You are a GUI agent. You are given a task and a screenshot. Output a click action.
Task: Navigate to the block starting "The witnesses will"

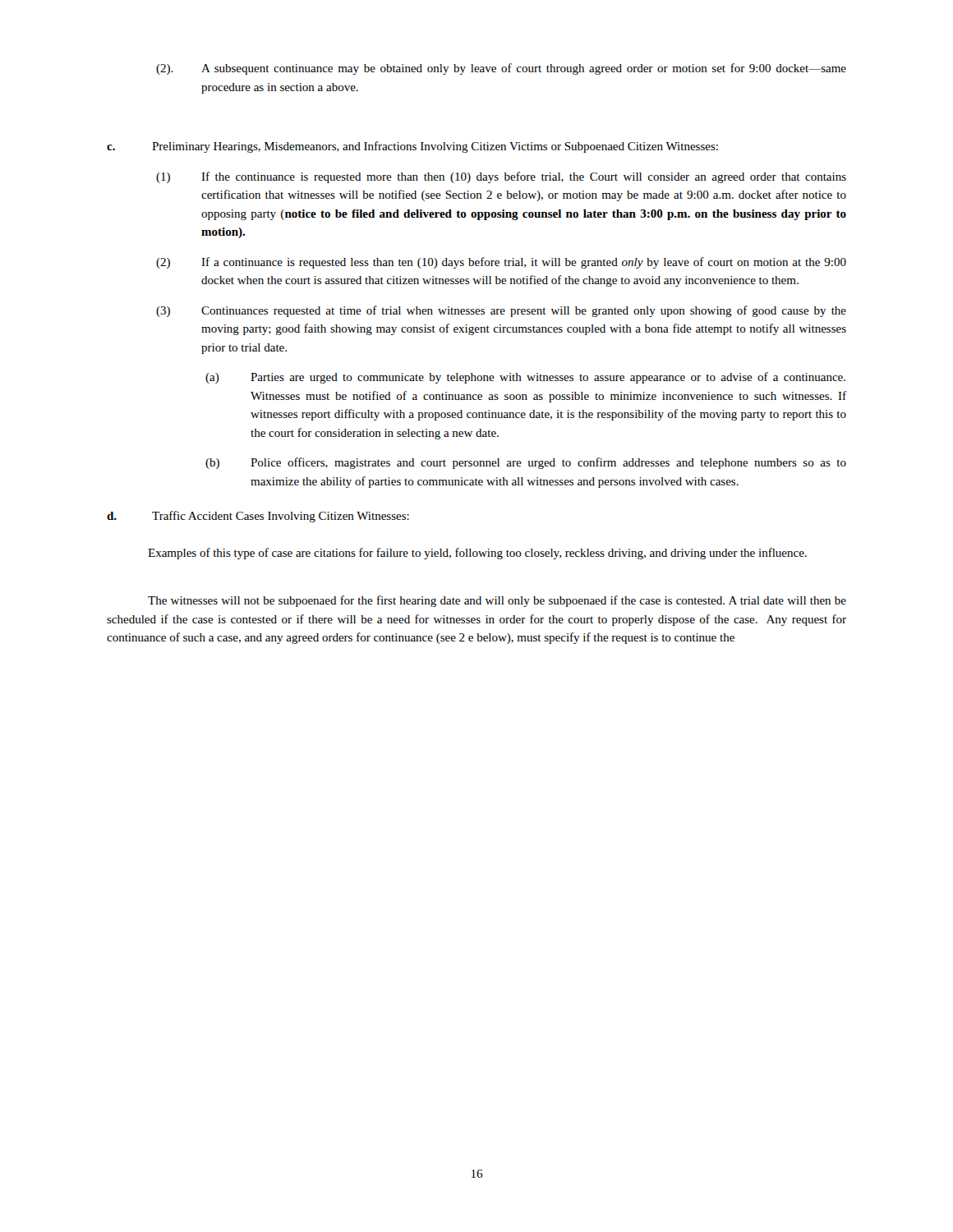click(476, 619)
